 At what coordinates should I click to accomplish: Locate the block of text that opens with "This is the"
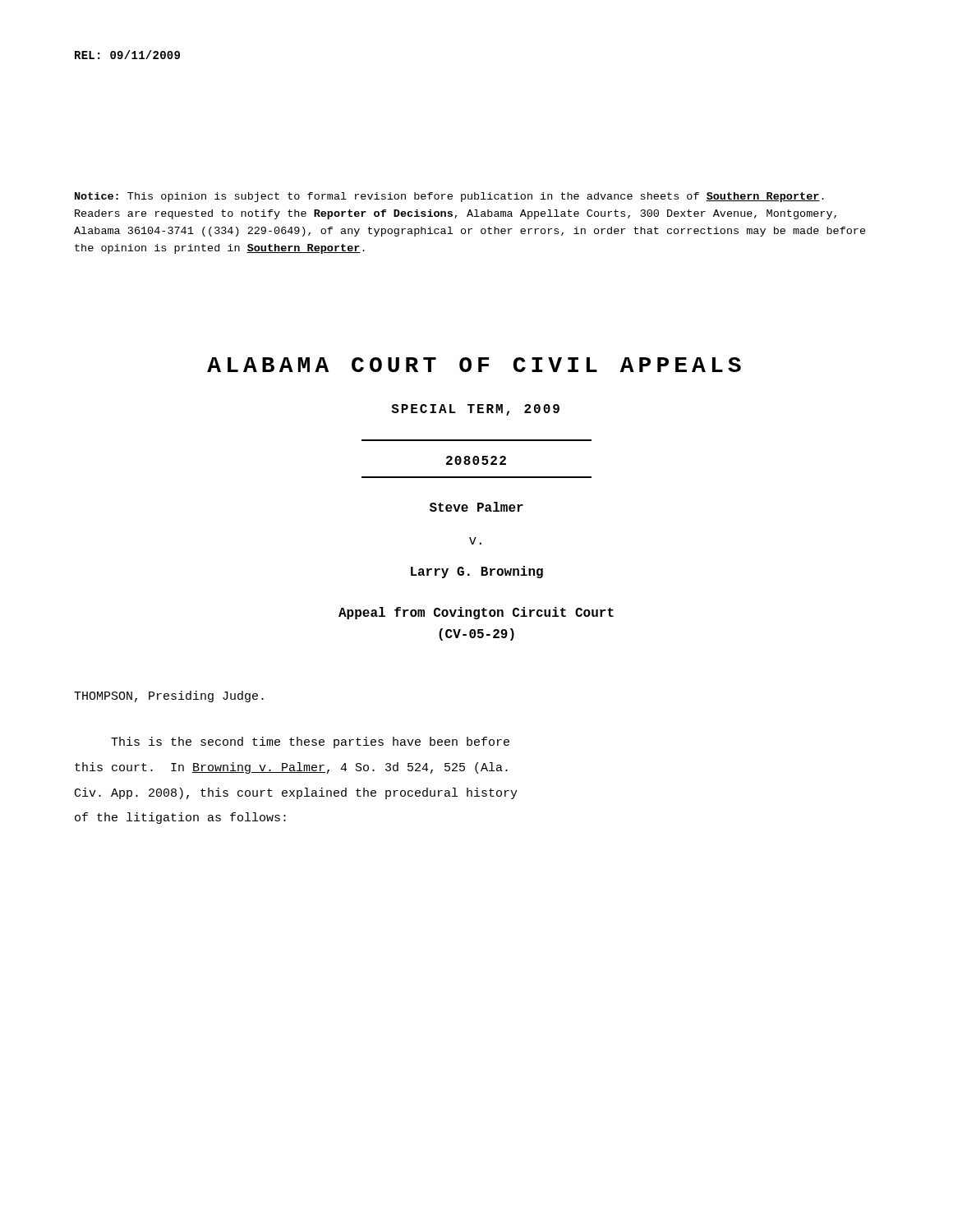(x=296, y=781)
